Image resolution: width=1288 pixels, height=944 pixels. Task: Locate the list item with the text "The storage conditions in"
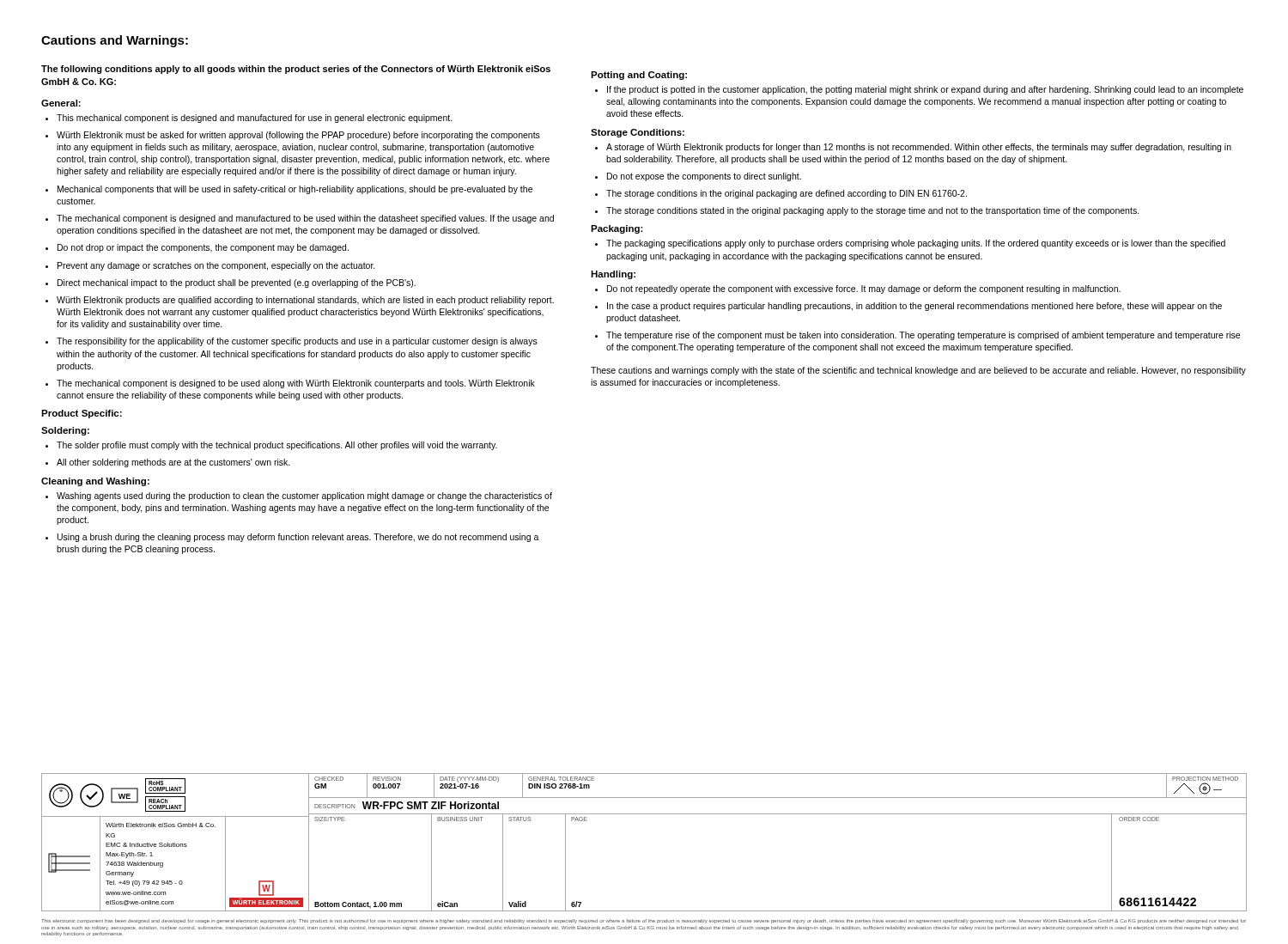pos(919,193)
